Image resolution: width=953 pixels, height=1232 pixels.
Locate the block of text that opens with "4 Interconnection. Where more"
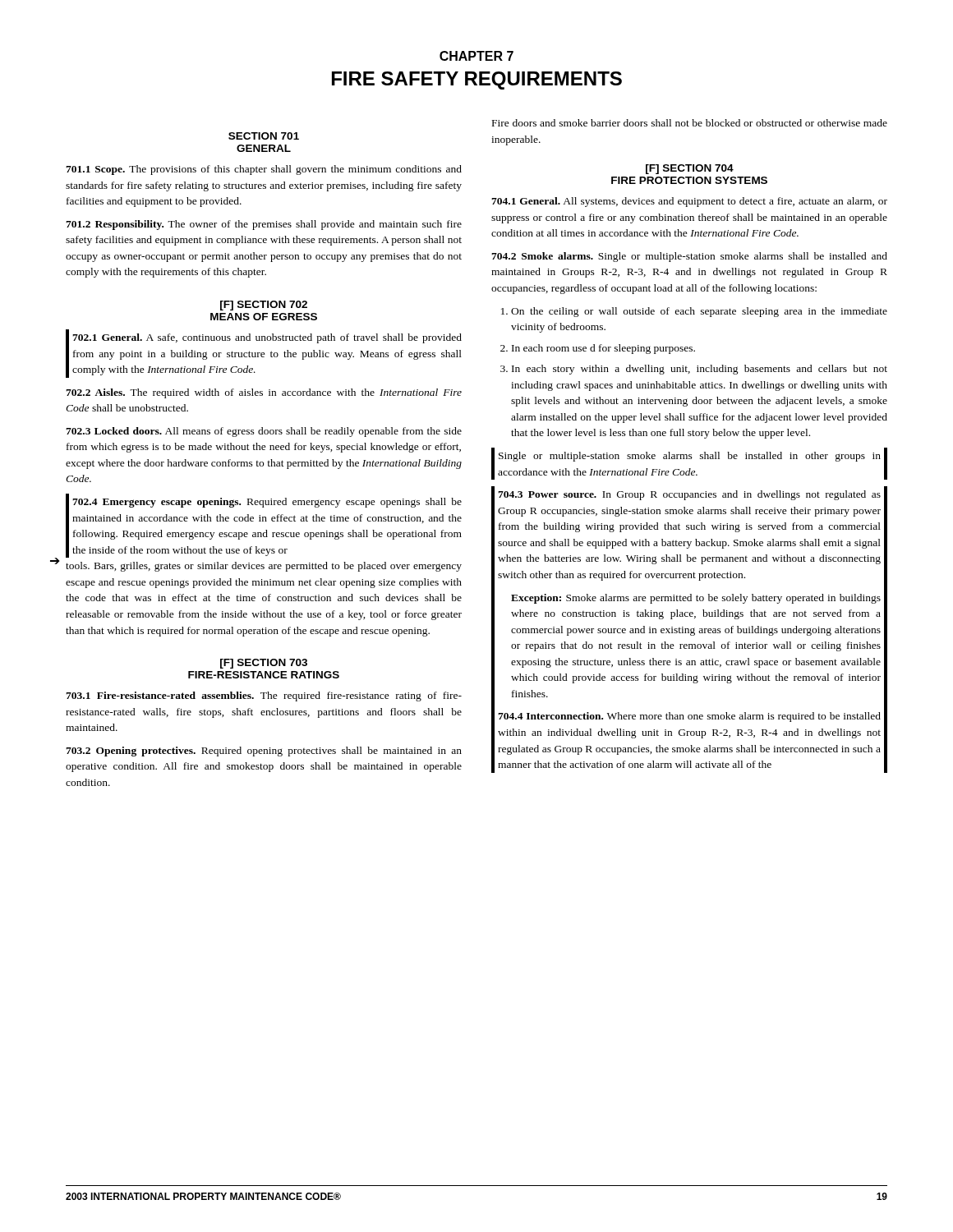point(689,740)
